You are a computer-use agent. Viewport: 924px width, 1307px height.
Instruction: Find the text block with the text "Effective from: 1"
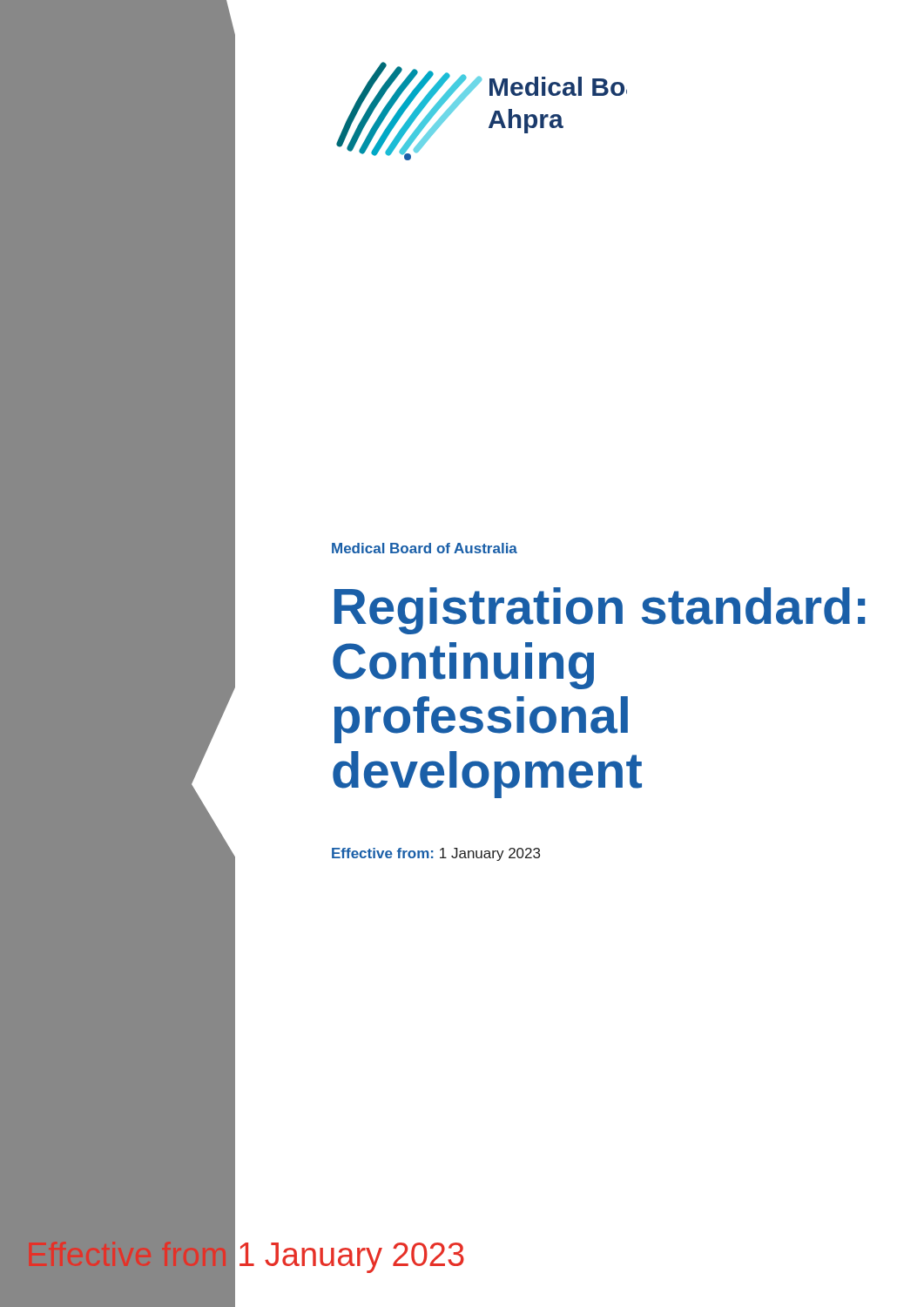coord(436,853)
